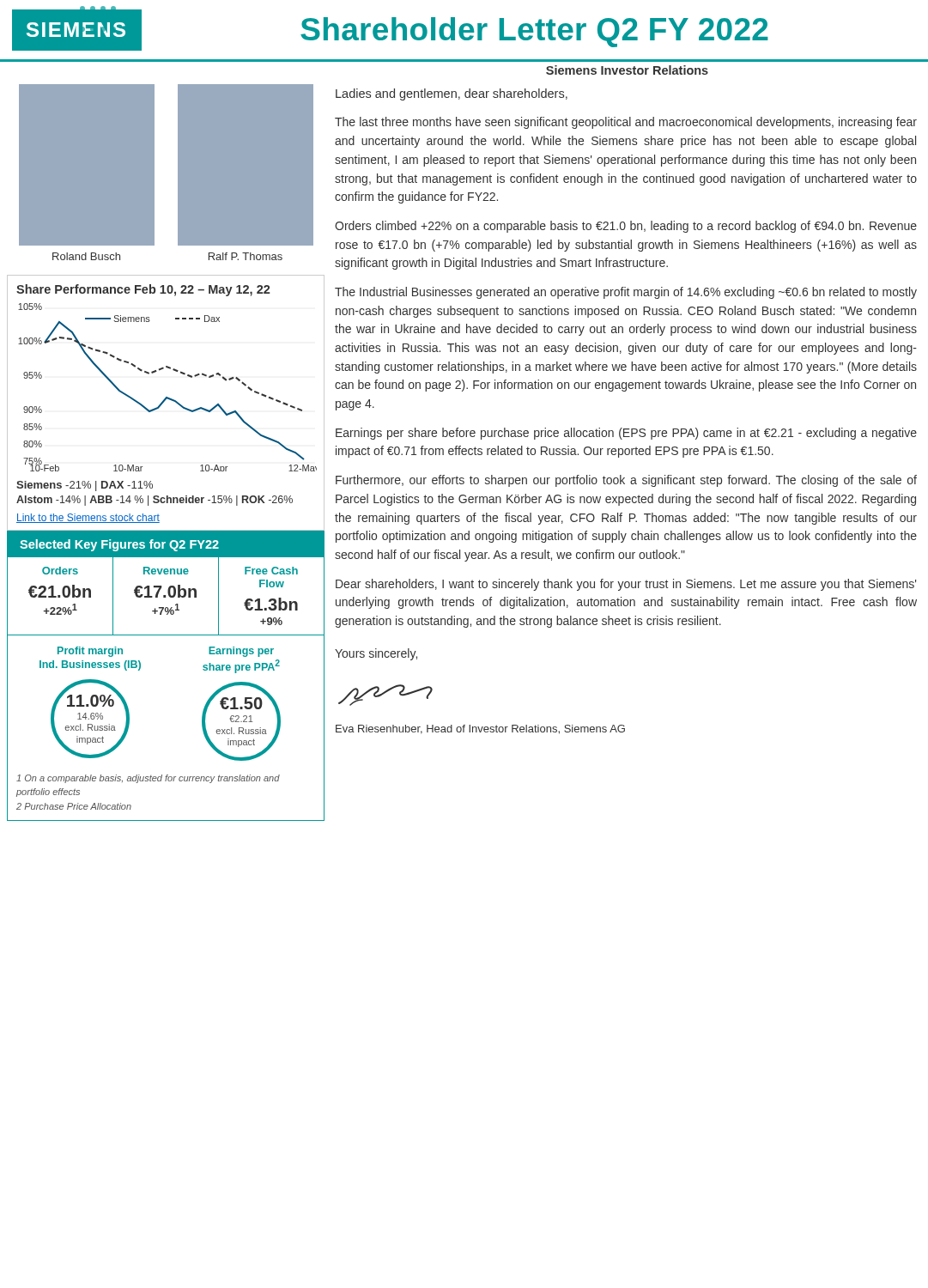Locate the text that reads "Yours sincerely,"
This screenshot has width=928, height=1288.
[x=377, y=653]
